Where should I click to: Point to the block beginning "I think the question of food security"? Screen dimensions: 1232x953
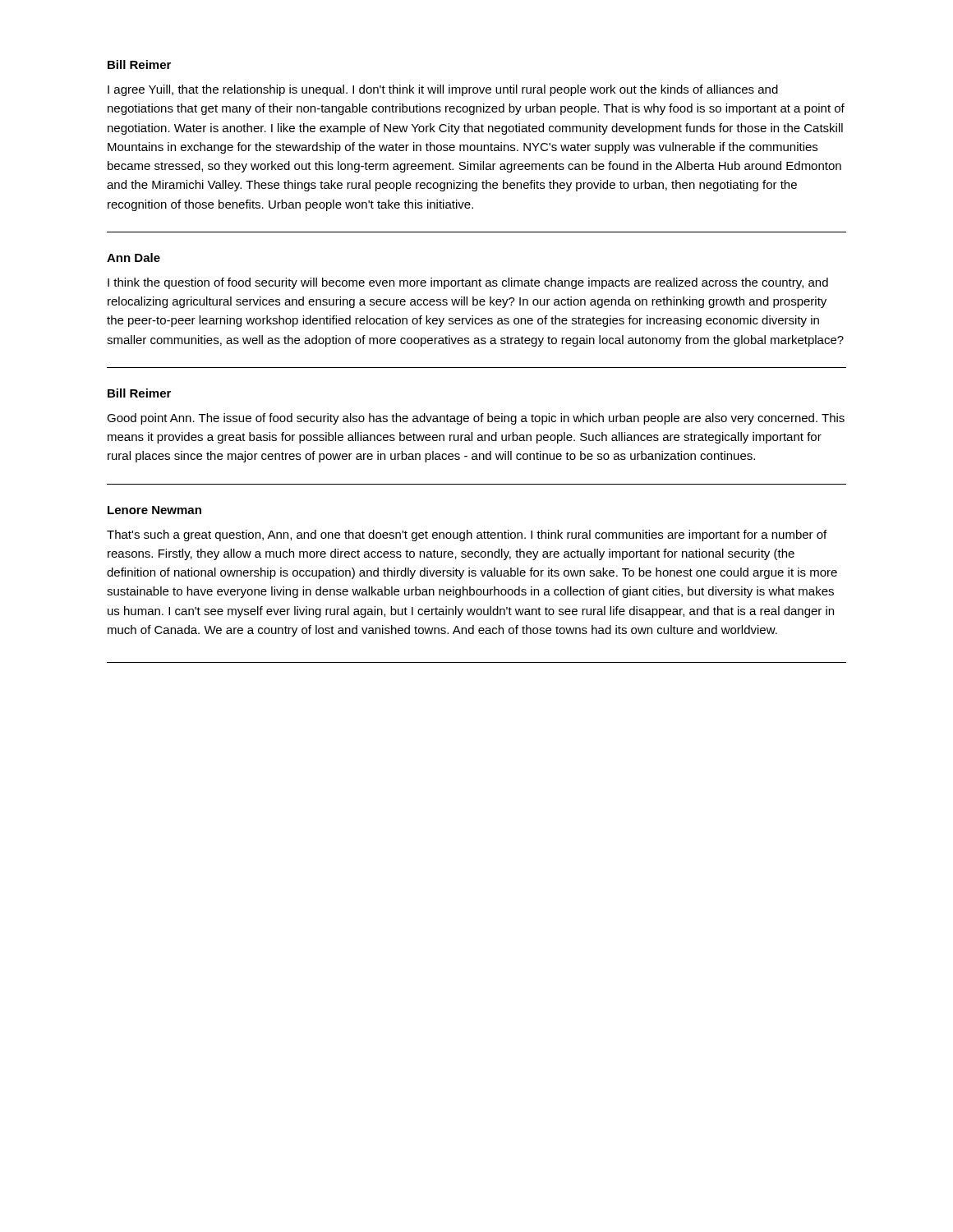[475, 311]
